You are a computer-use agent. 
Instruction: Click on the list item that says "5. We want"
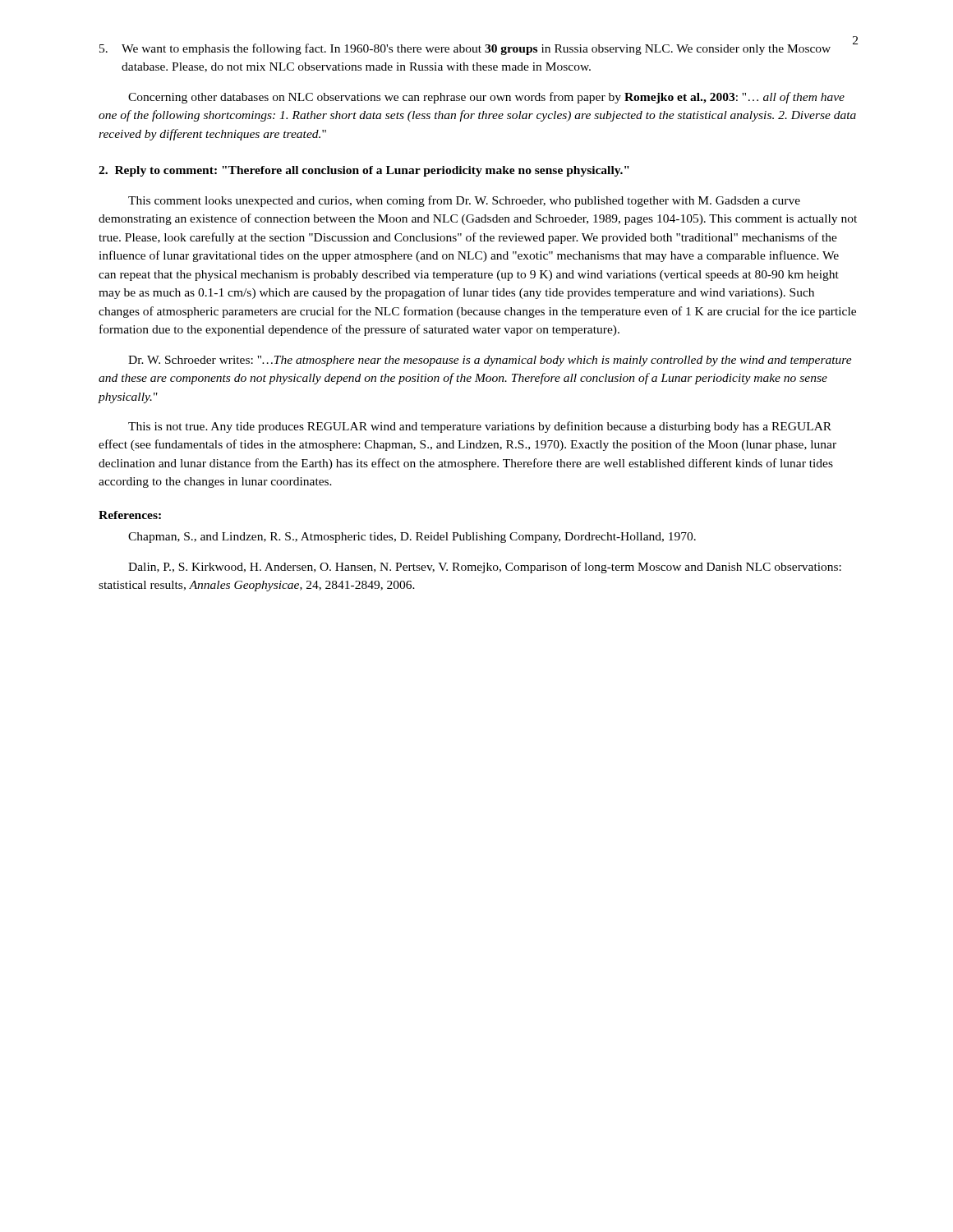click(479, 58)
